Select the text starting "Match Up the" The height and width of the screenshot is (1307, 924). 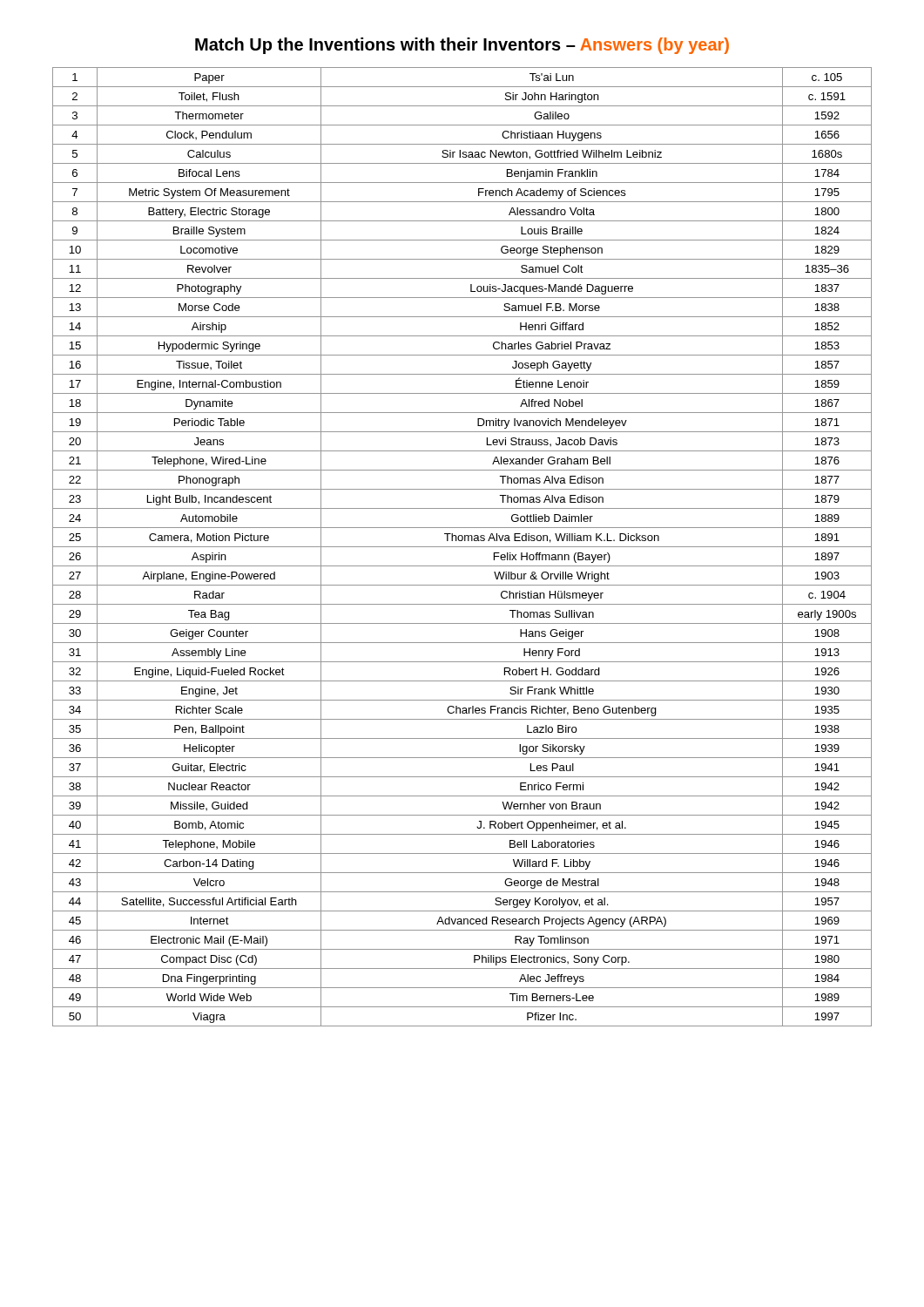462,44
